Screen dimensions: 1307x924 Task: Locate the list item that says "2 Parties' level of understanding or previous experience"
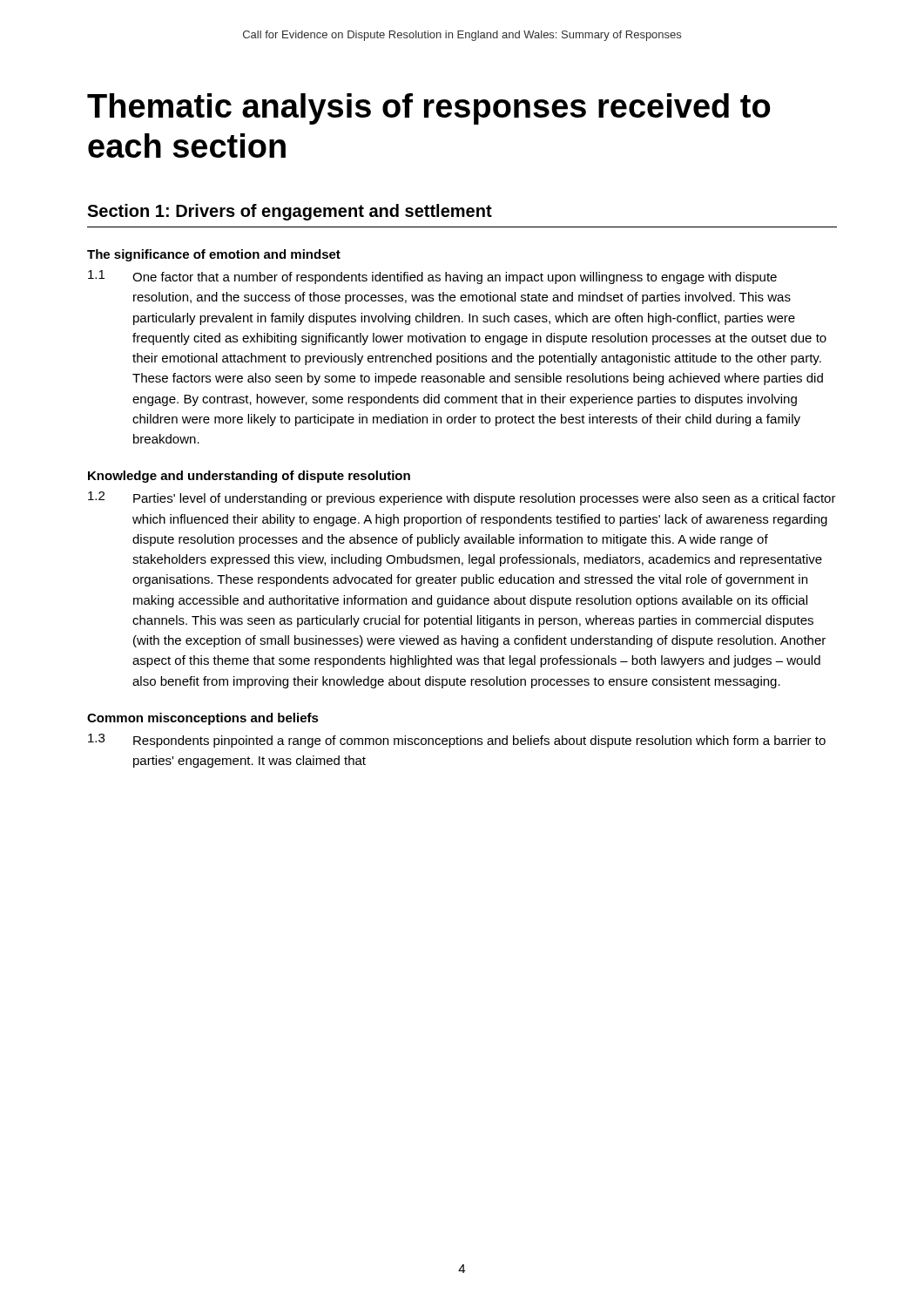462,590
